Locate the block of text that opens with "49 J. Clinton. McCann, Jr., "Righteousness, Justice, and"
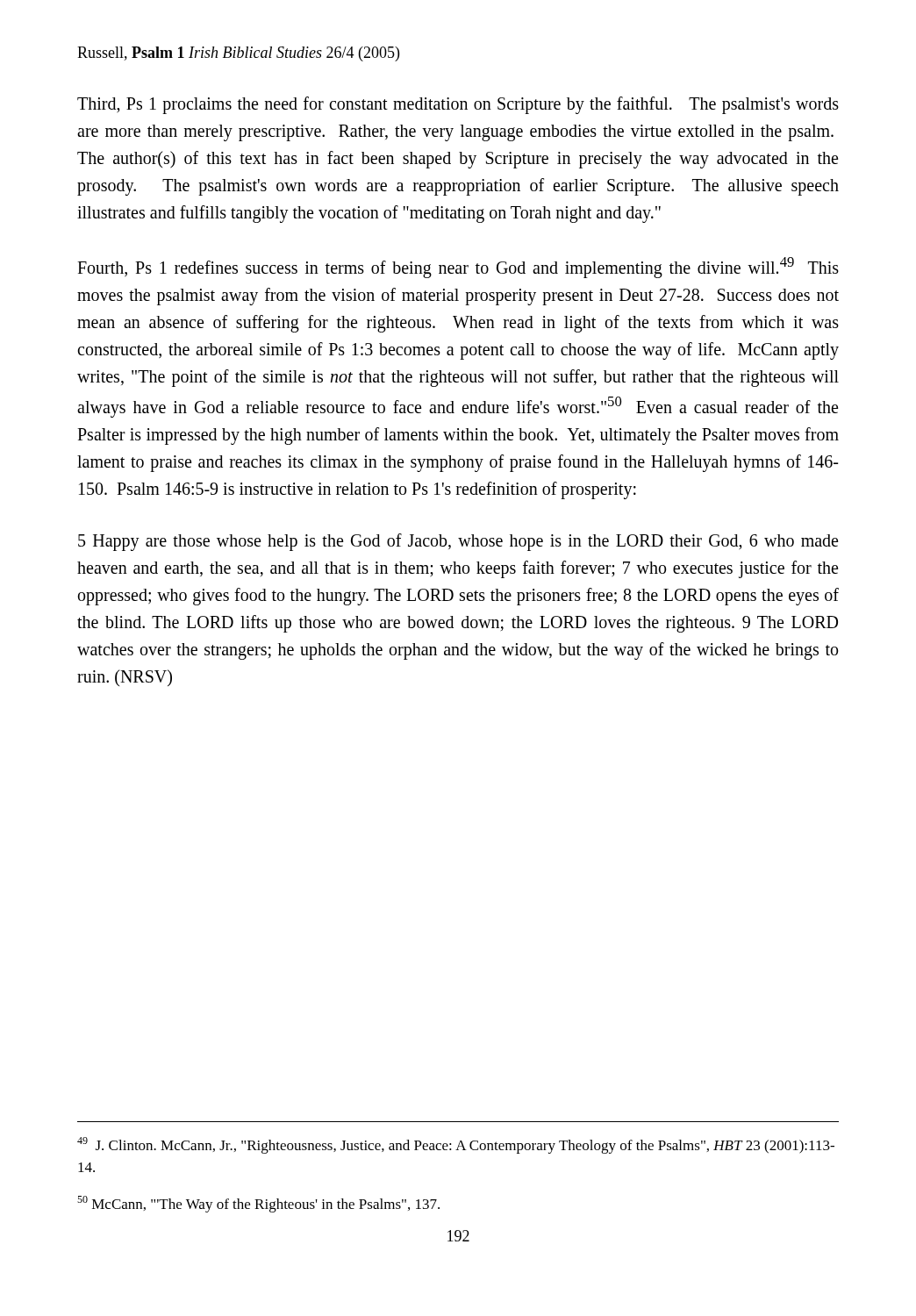 [456, 1155]
